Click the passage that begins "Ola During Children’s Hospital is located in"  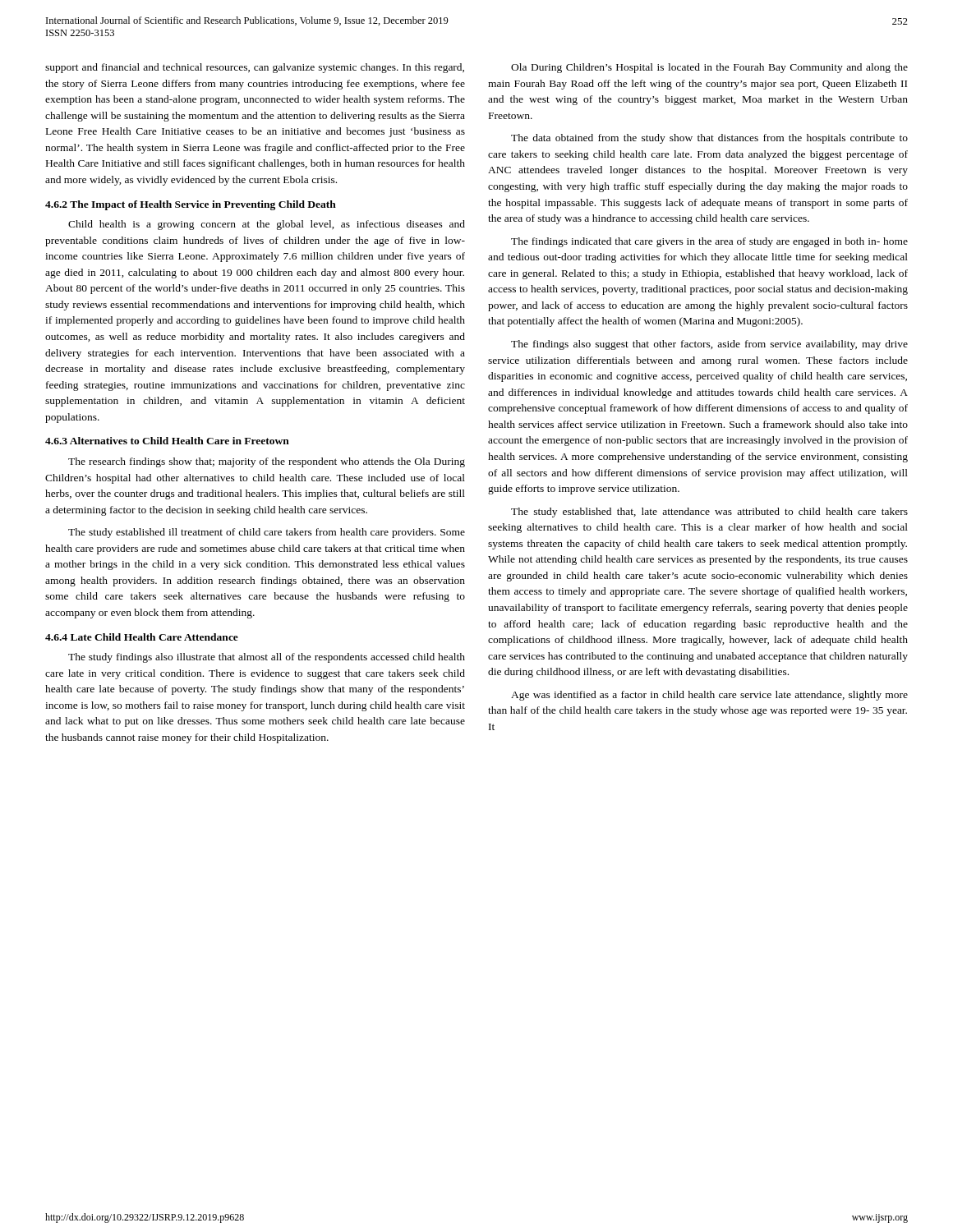(x=698, y=91)
